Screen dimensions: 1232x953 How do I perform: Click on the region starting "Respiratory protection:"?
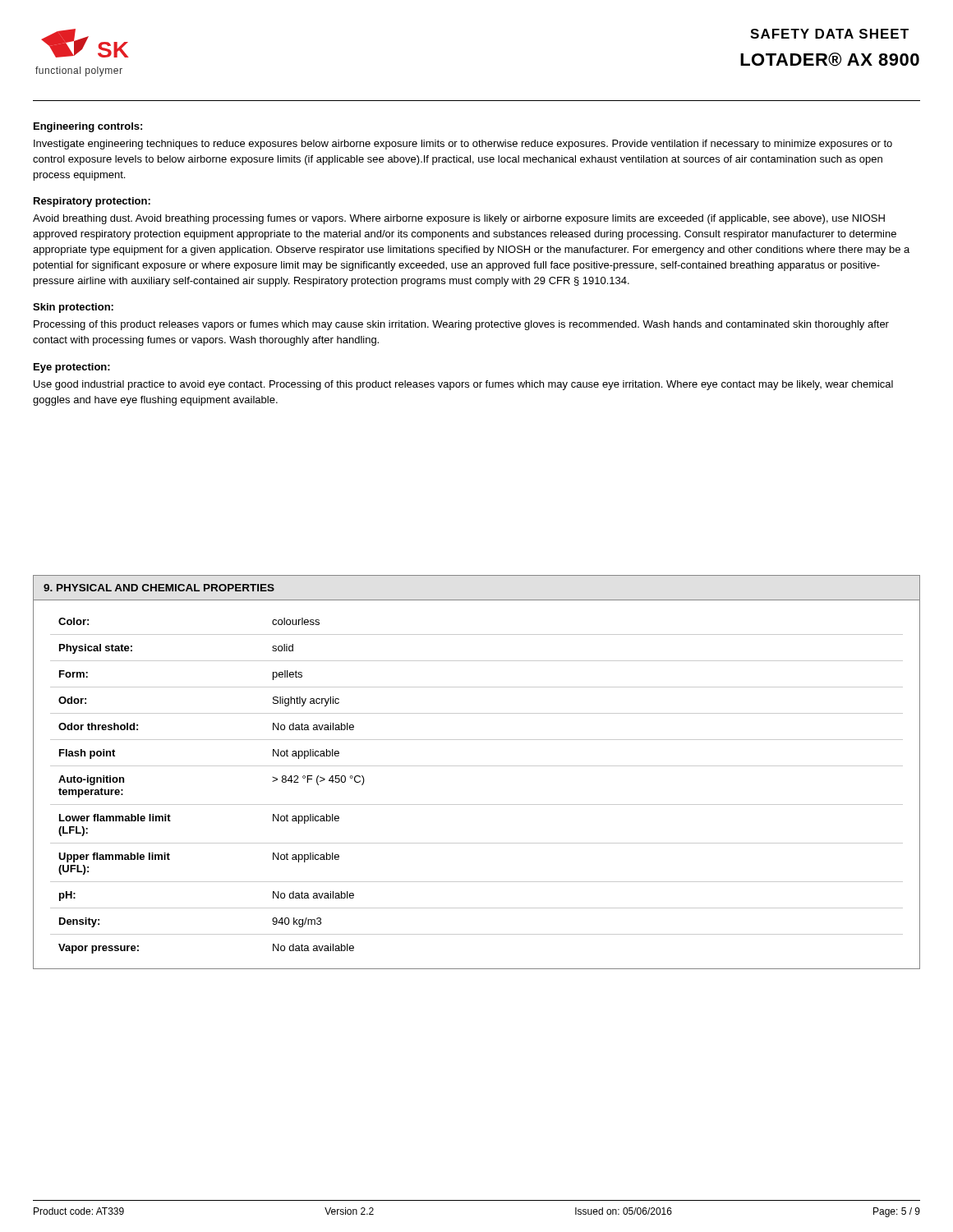(x=92, y=202)
